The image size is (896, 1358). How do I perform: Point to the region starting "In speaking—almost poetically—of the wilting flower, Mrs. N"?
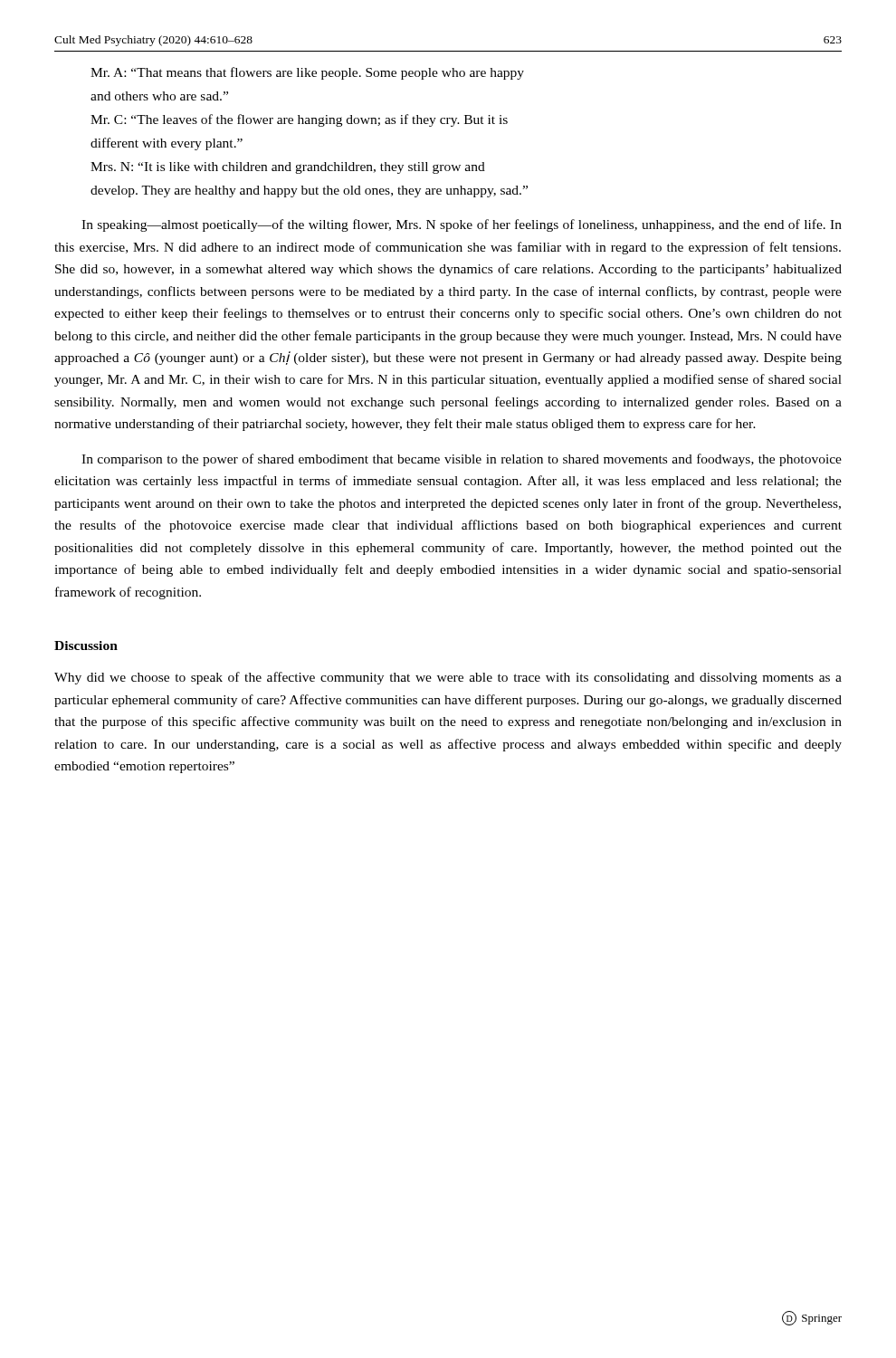448,324
